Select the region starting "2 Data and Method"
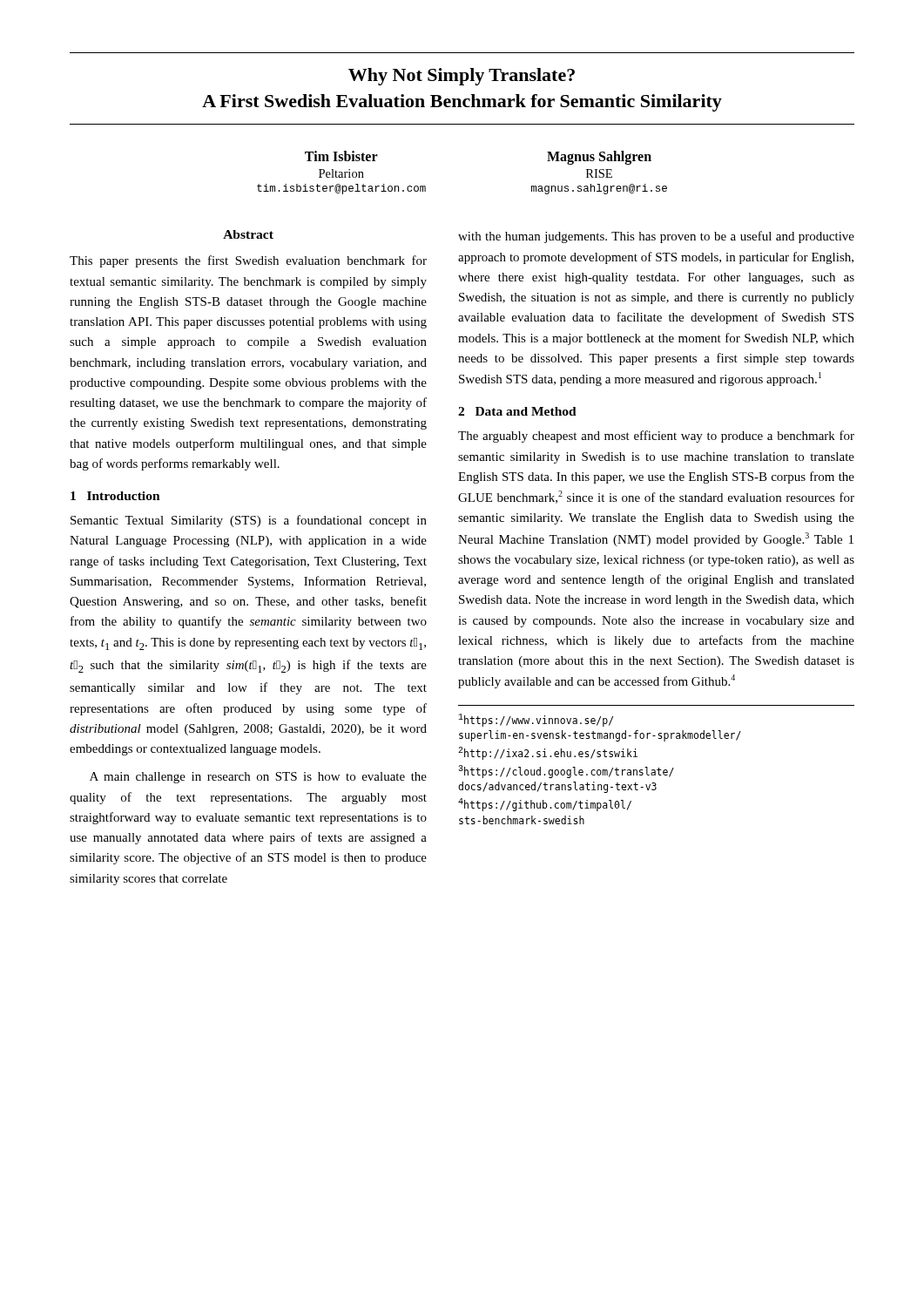 tap(517, 411)
